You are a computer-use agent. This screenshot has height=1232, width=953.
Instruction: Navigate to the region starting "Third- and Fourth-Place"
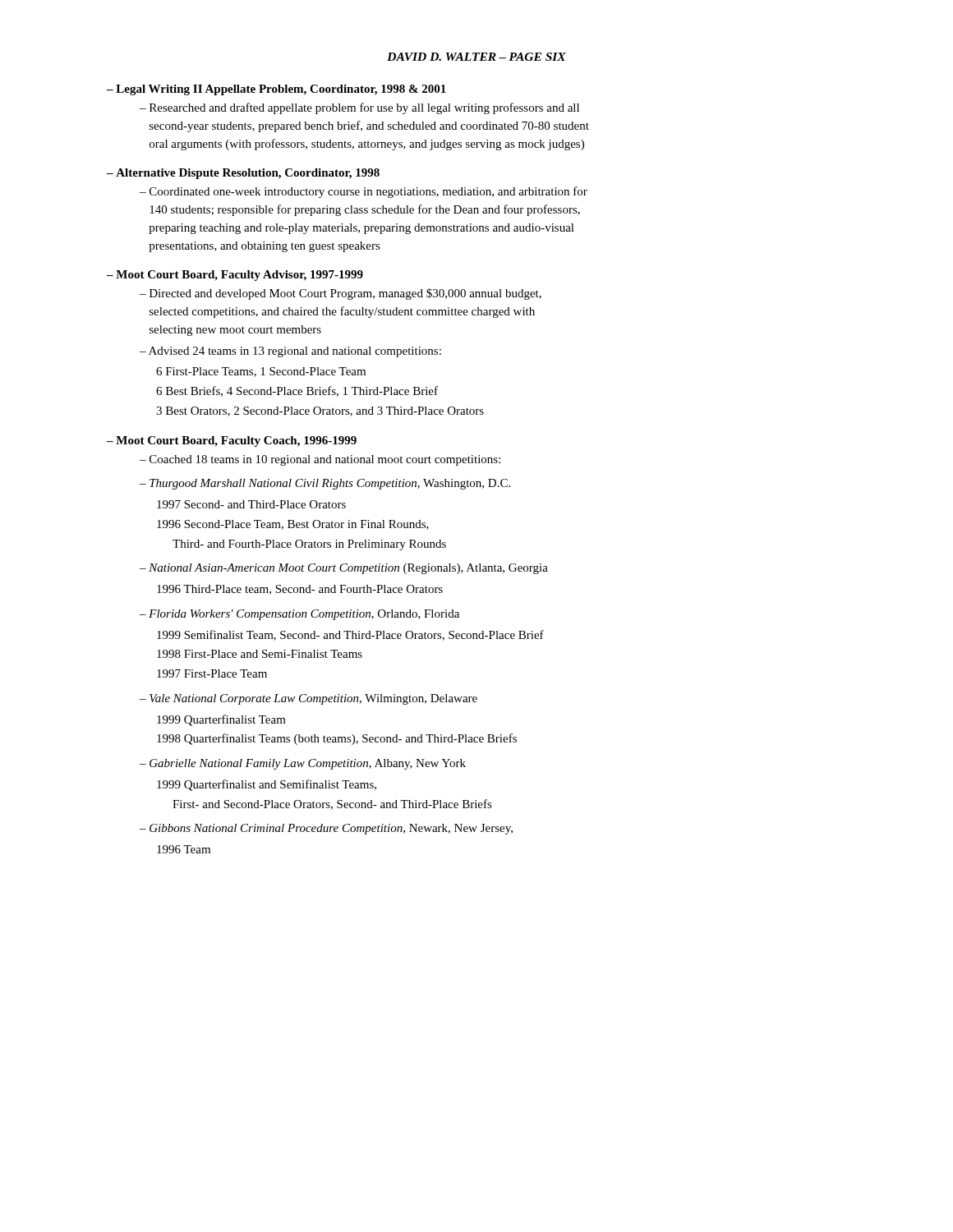coord(309,543)
